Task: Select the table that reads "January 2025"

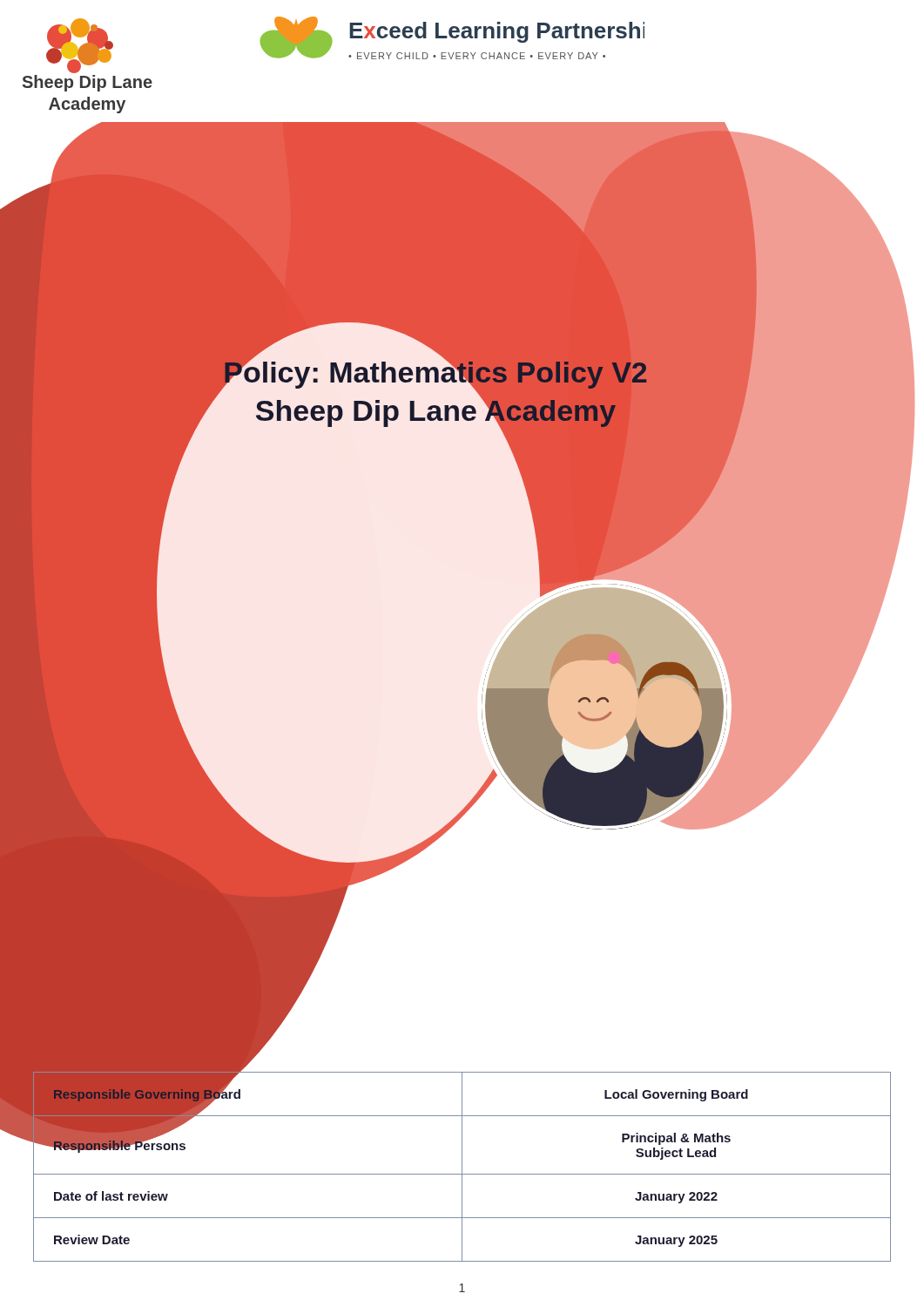Action: (x=462, y=1167)
